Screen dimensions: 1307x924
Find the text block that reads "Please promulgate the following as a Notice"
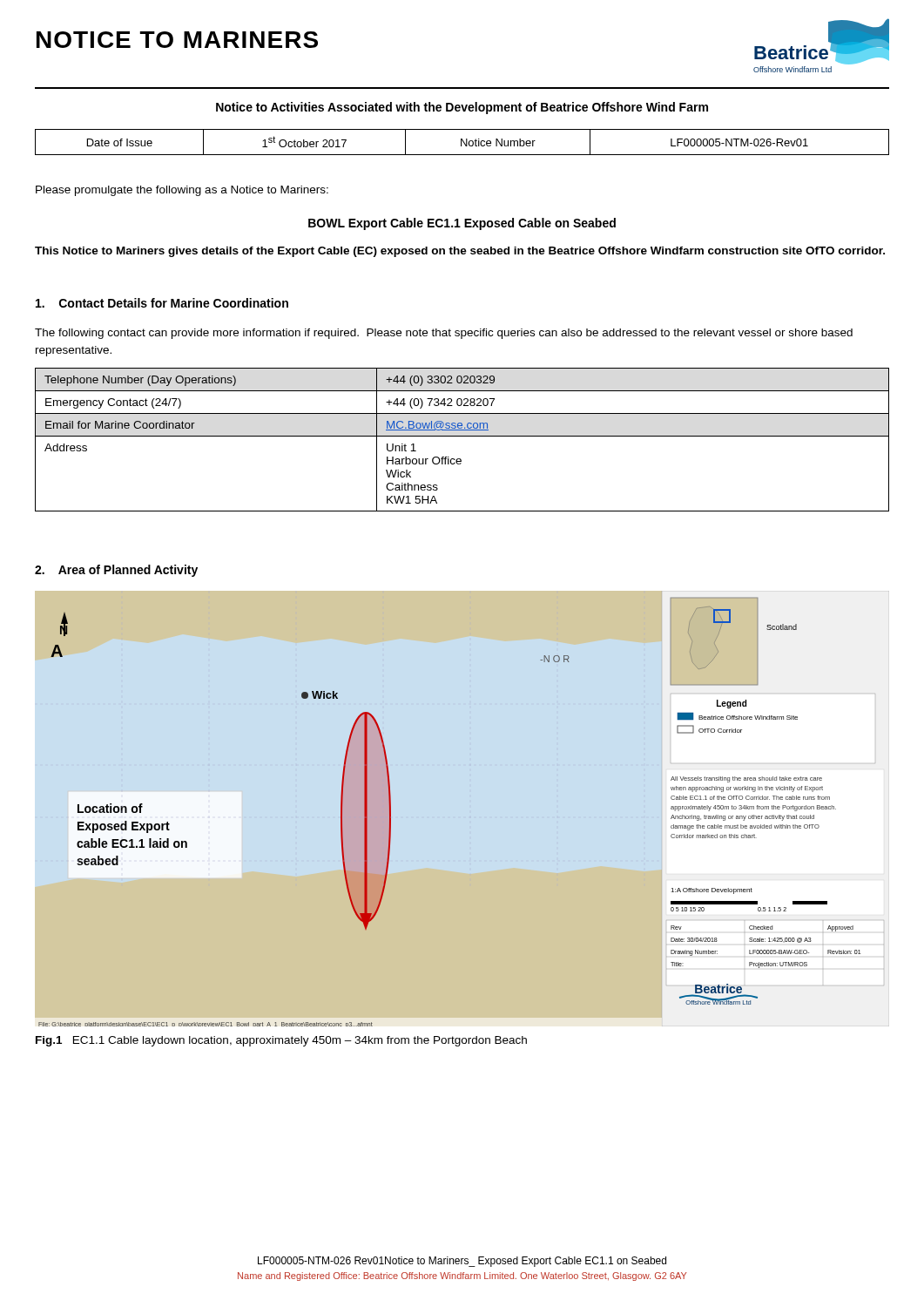click(182, 190)
